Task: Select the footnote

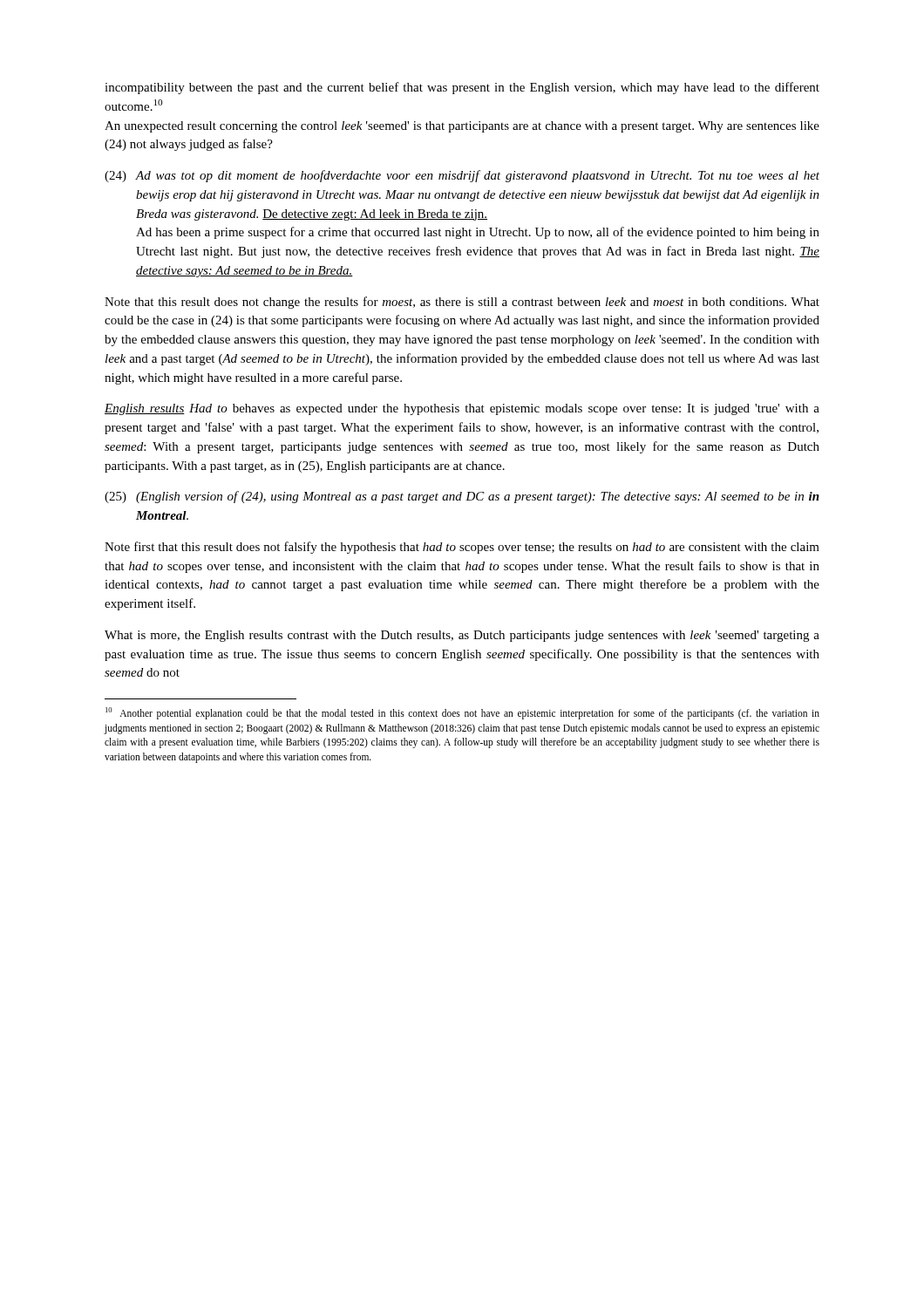Action: (x=462, y=735)
